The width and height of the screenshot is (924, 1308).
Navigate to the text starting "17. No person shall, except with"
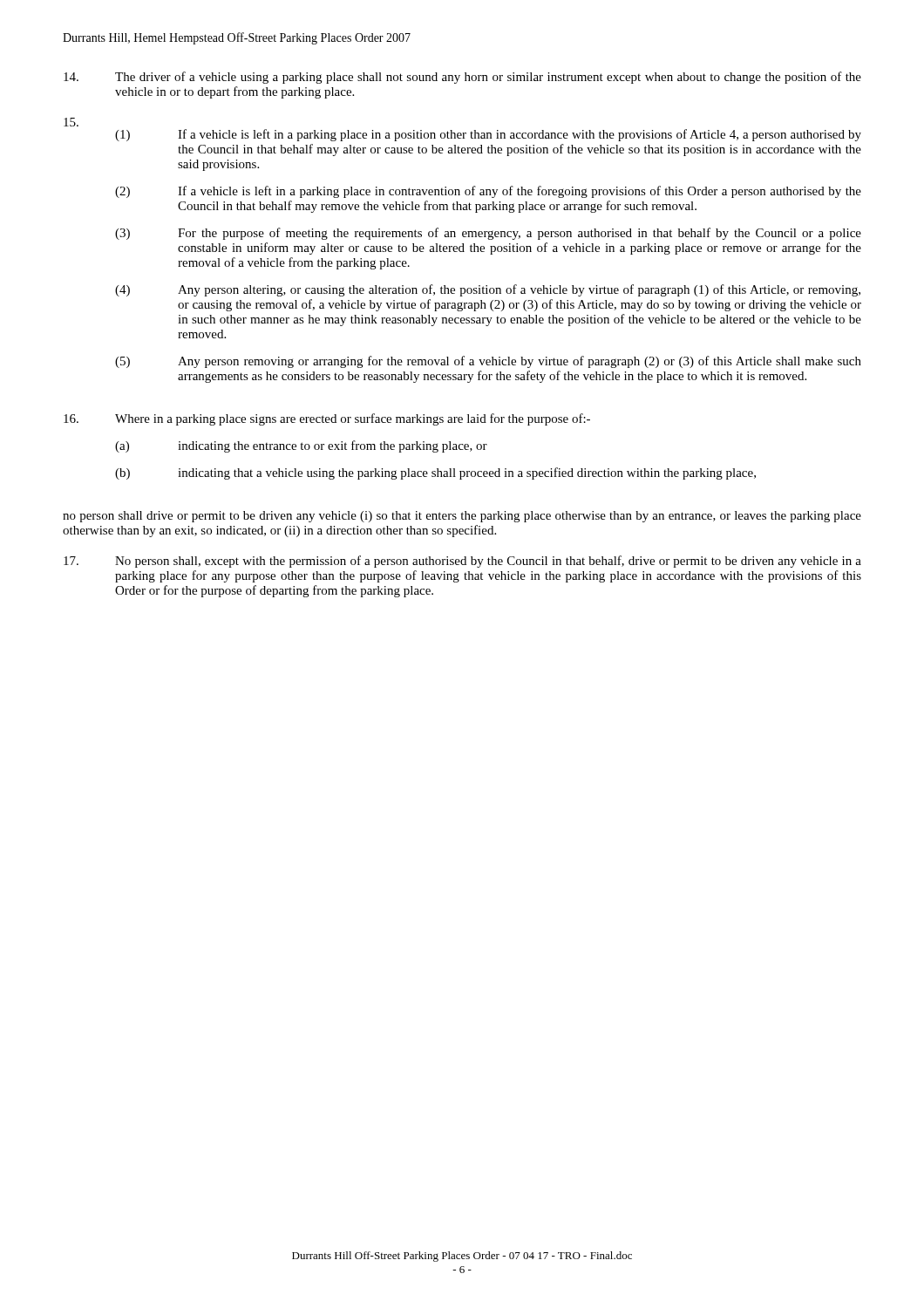pos(462,576)
